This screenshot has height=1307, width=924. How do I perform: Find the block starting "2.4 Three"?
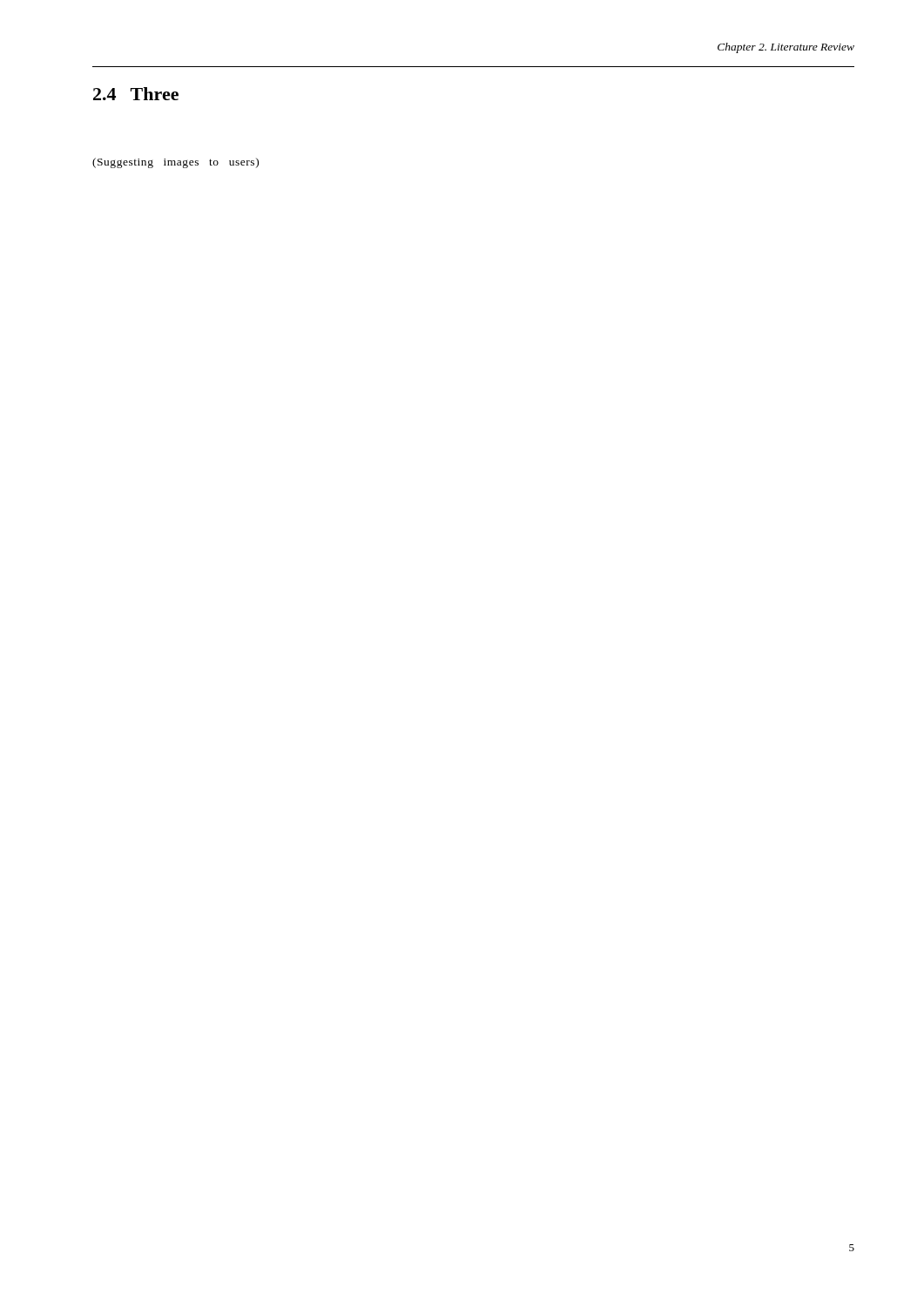pos(136,94)
